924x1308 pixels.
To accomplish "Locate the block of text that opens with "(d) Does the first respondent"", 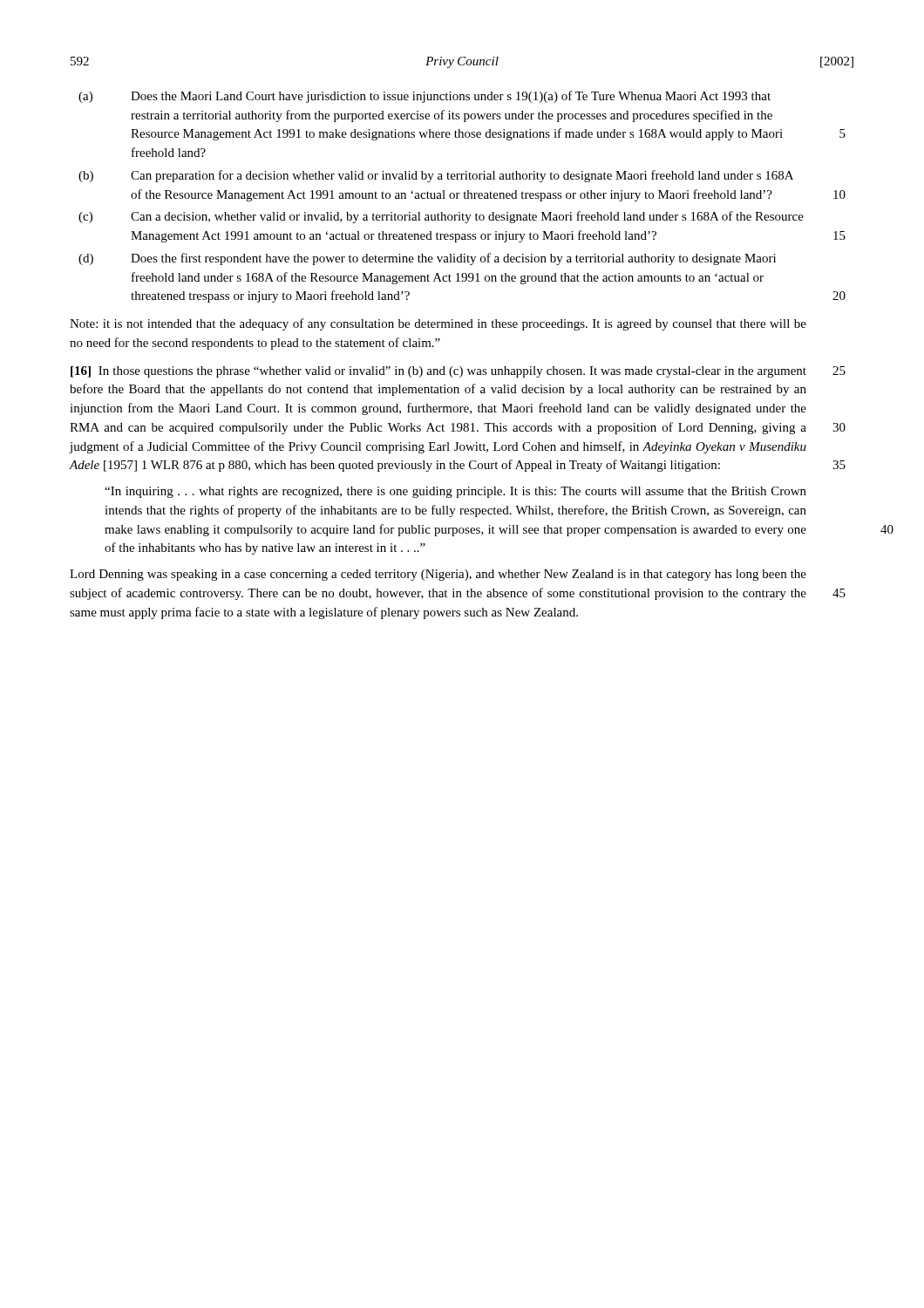I will pyautogui.click(x=438, y=278).
